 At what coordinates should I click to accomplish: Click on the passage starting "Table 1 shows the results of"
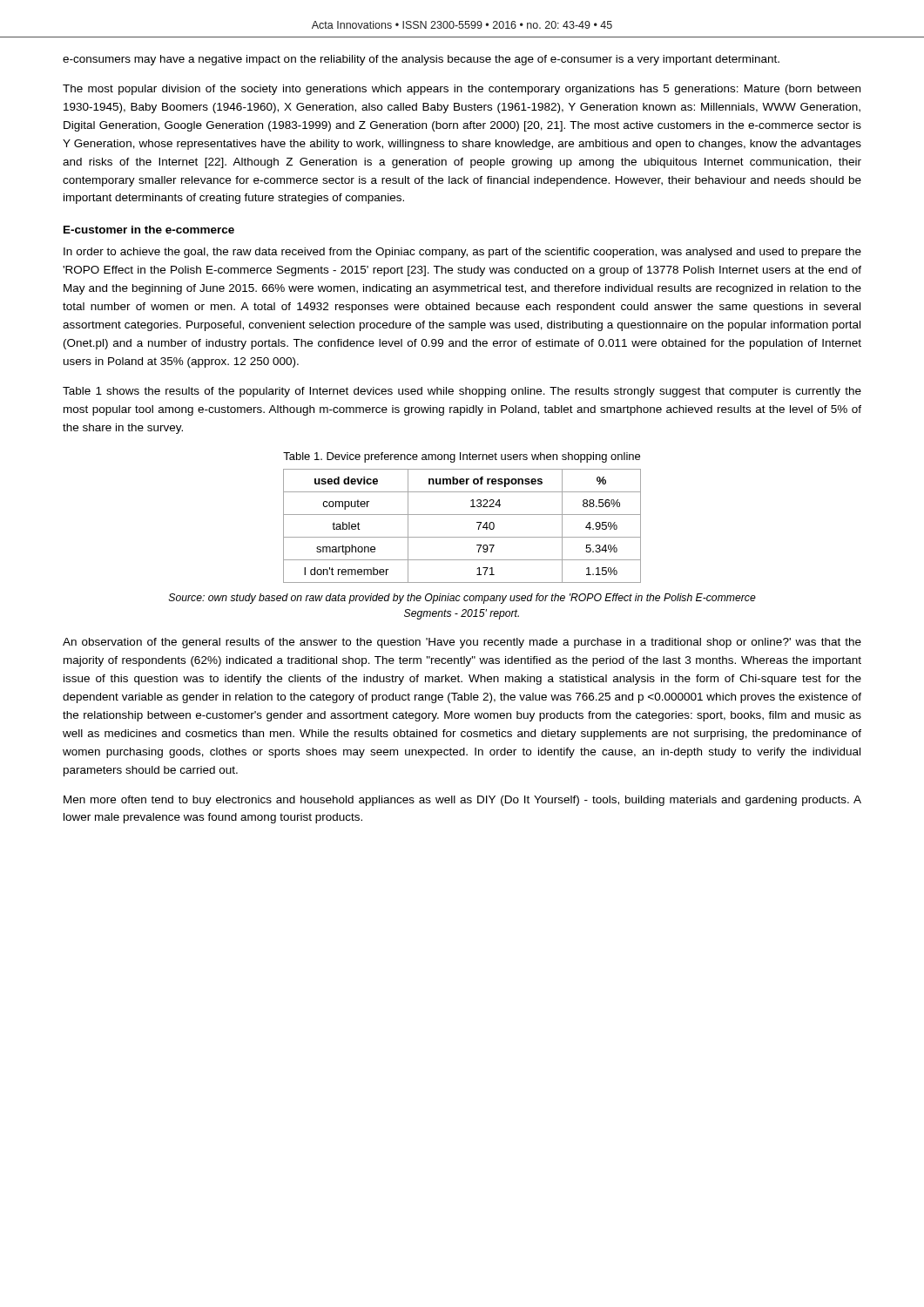pos(462,410)
